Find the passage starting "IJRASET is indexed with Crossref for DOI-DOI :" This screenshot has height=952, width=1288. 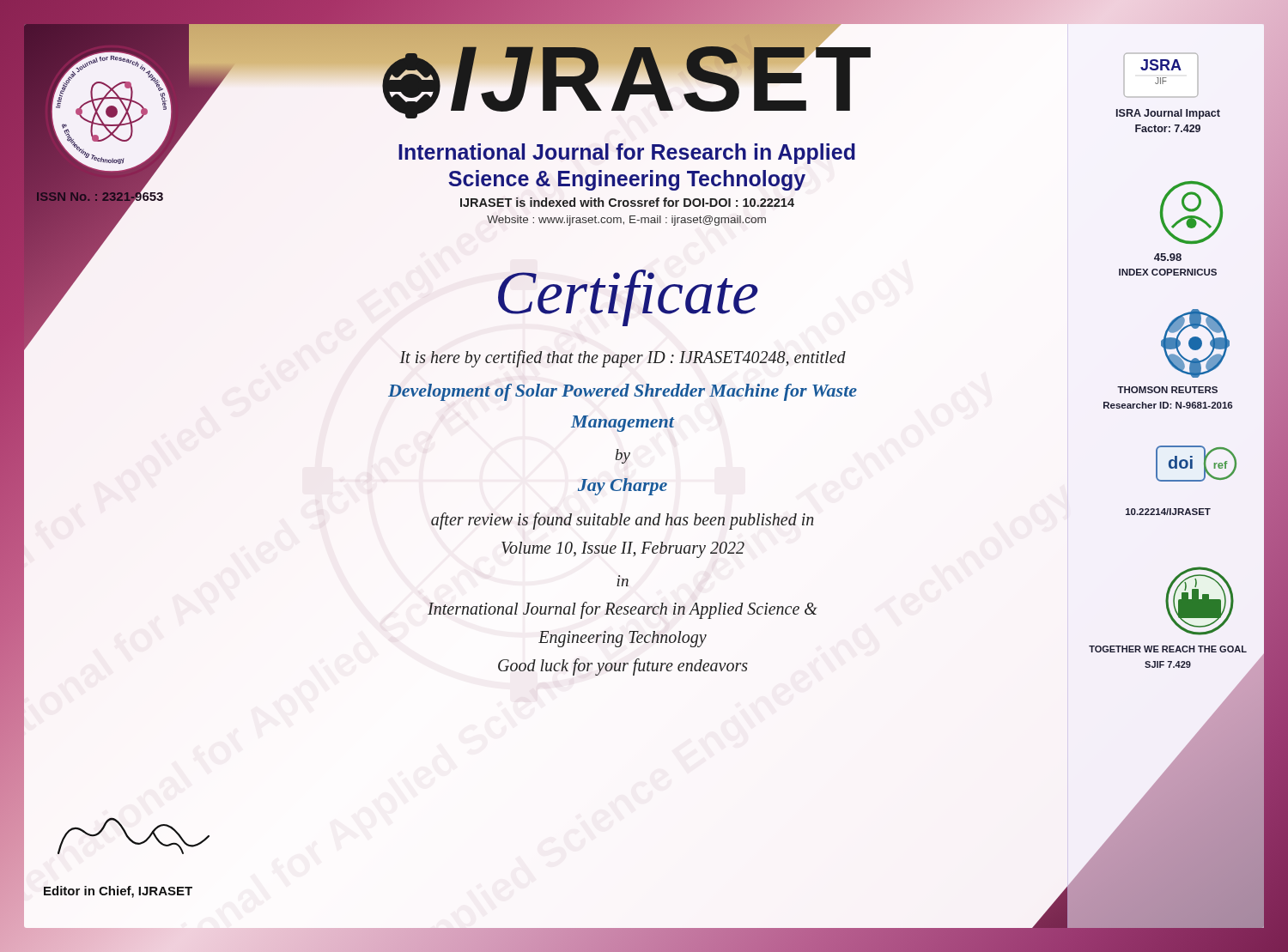(627, 203)
